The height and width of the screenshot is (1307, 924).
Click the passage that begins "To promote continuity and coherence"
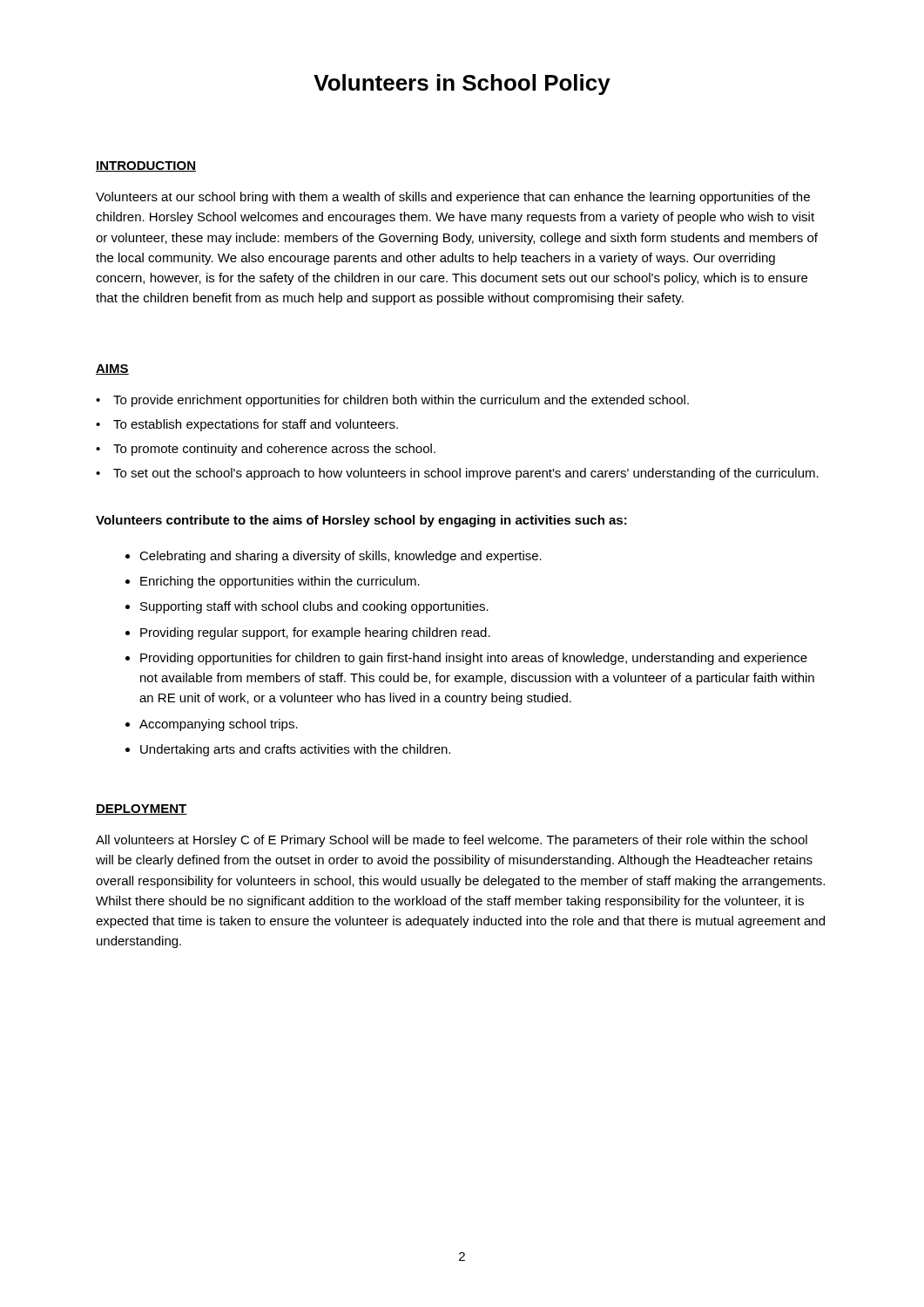pos(266,450)
